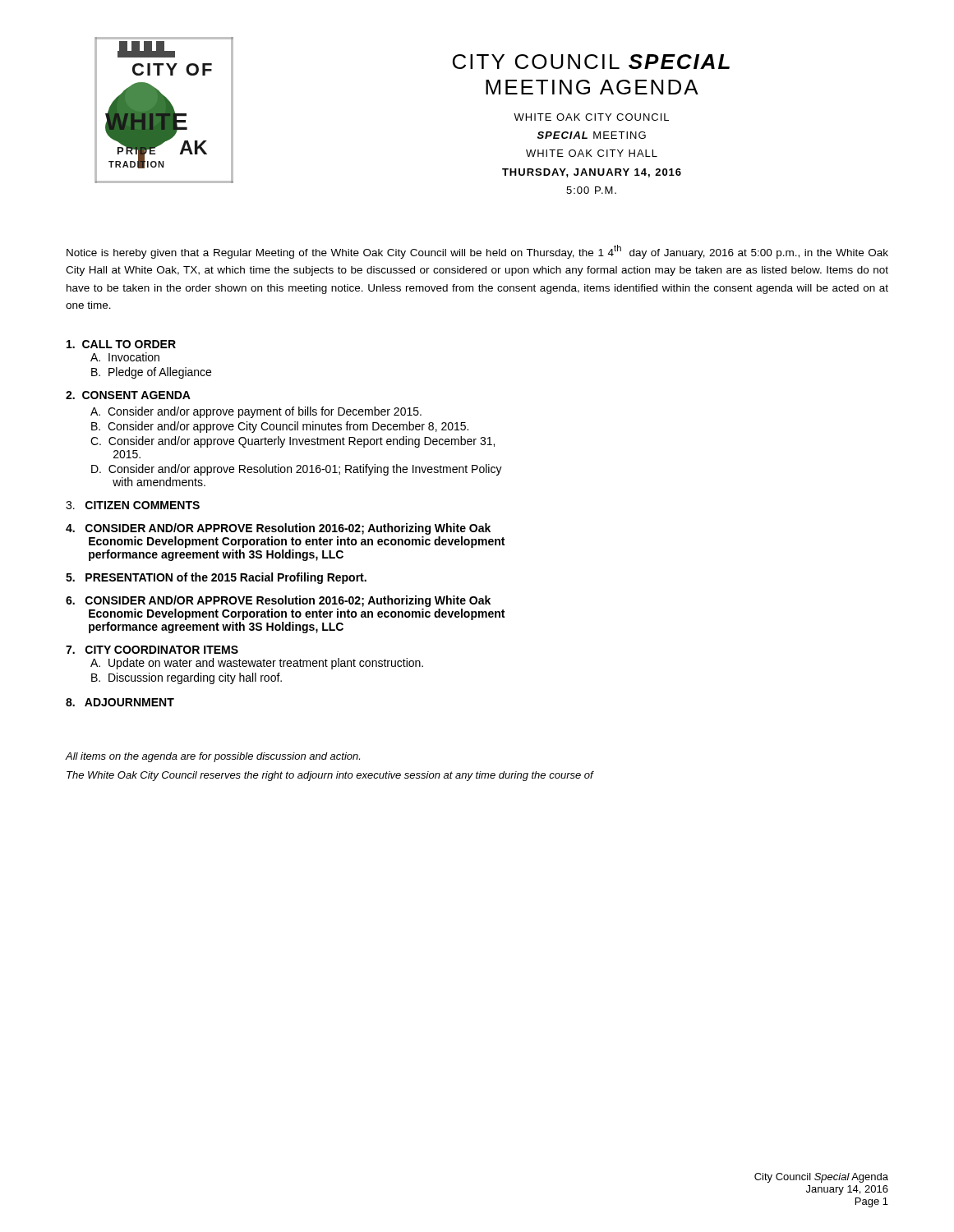Click on the logo

[x=156, y=124]
